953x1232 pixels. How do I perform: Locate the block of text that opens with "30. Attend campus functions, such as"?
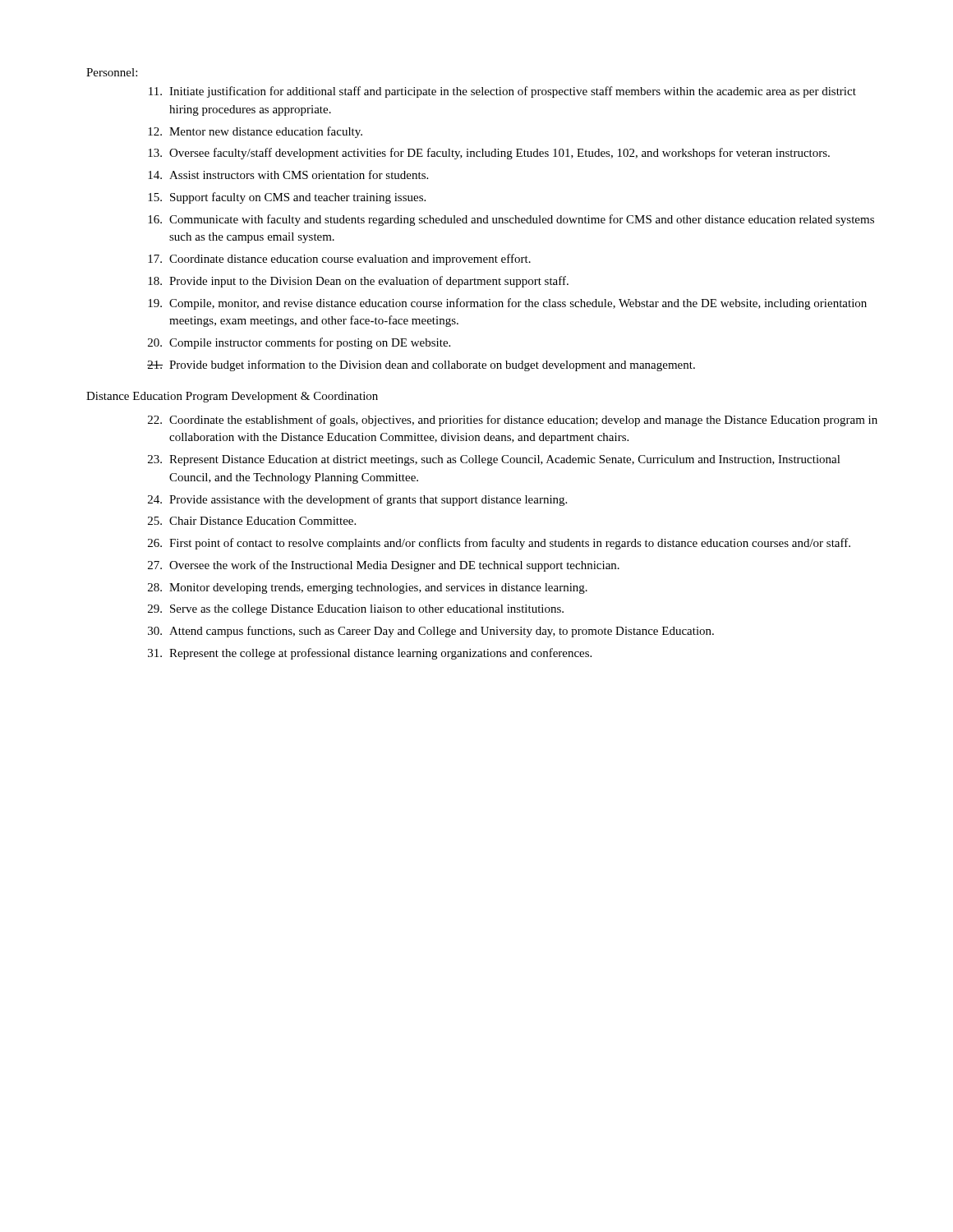(505, 631)
